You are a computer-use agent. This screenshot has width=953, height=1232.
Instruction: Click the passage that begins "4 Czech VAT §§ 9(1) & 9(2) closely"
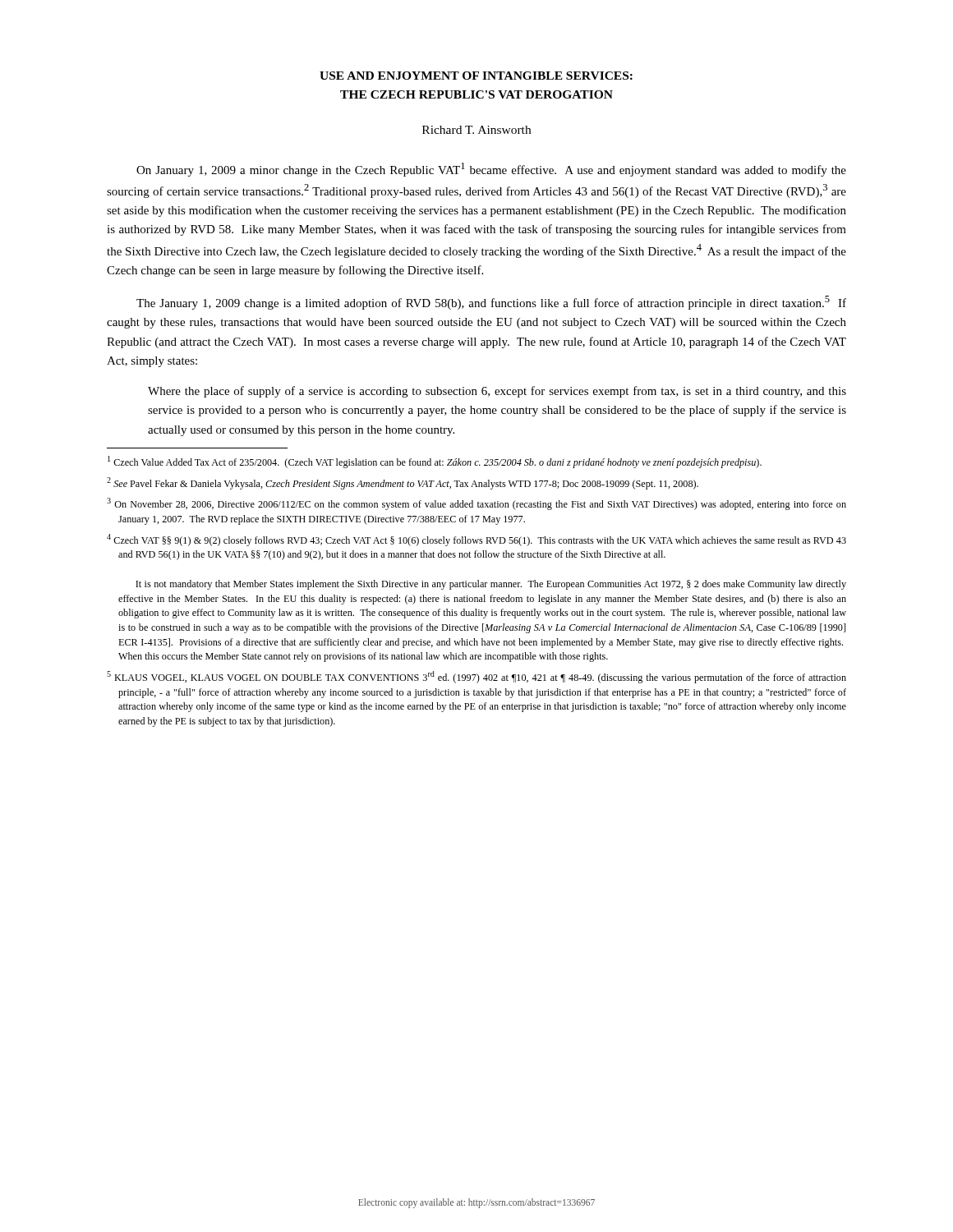476,597
